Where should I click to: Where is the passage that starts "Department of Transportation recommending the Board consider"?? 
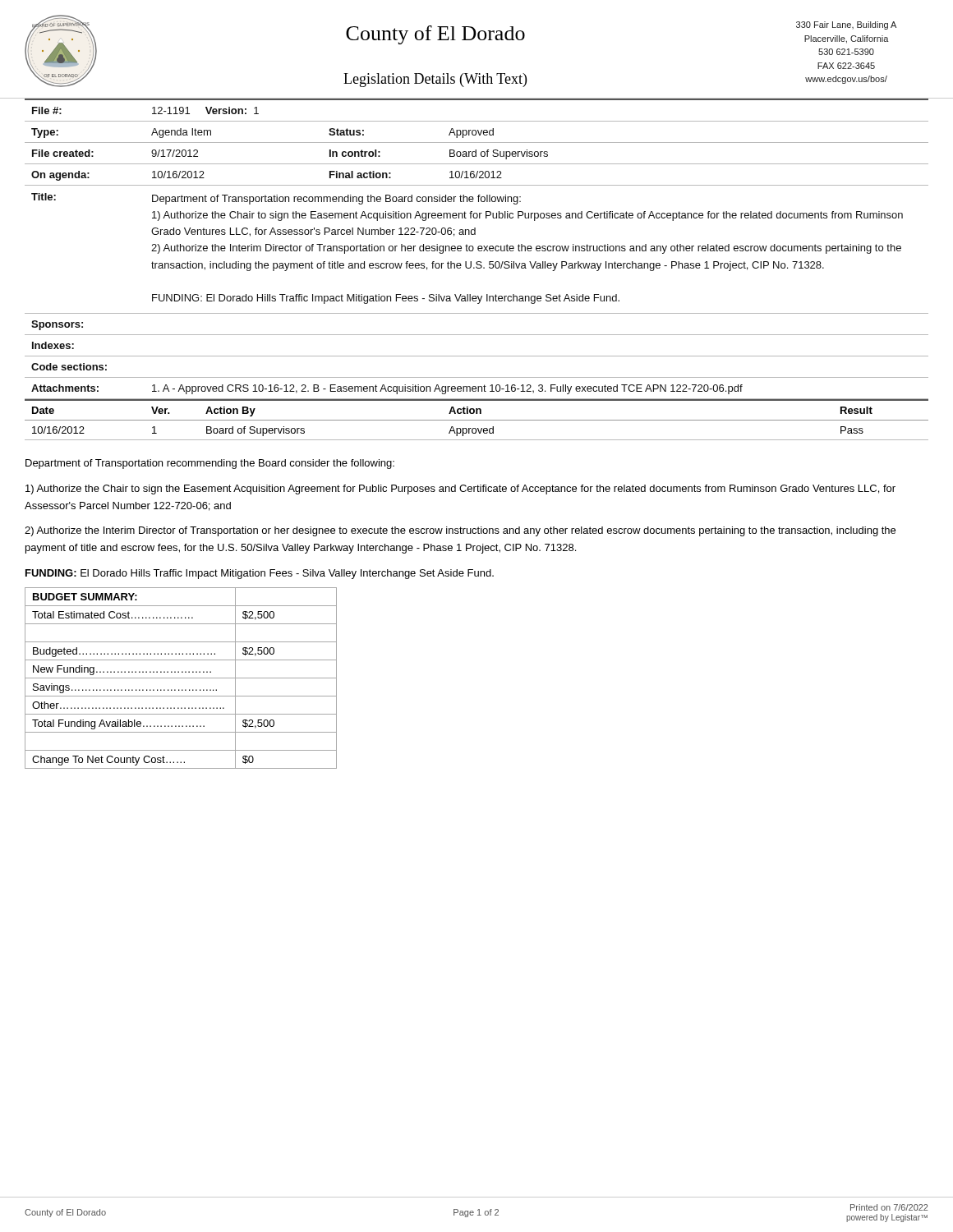click(x=210, y=464)
